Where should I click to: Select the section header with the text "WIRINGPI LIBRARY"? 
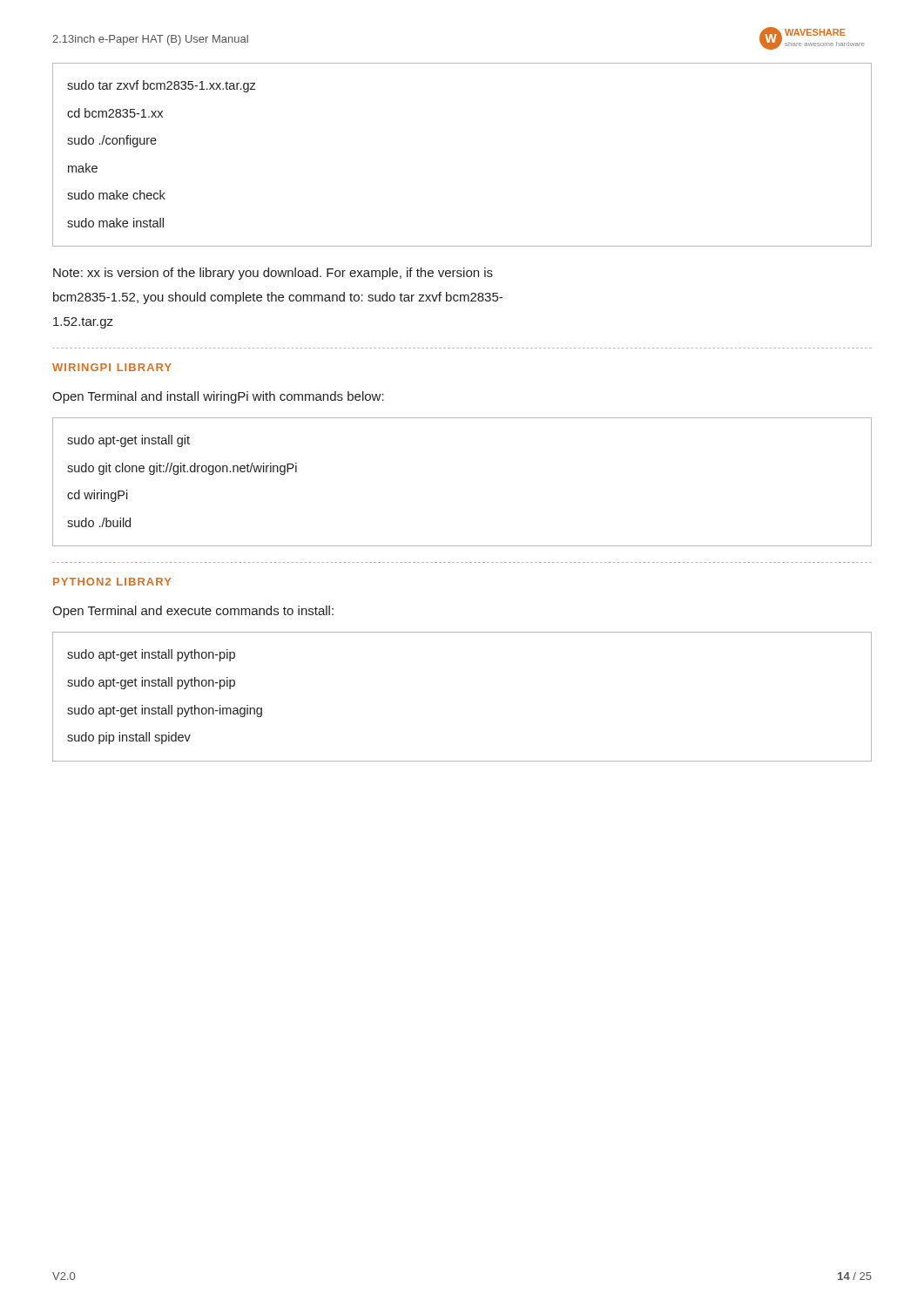(x=112, y=367)
